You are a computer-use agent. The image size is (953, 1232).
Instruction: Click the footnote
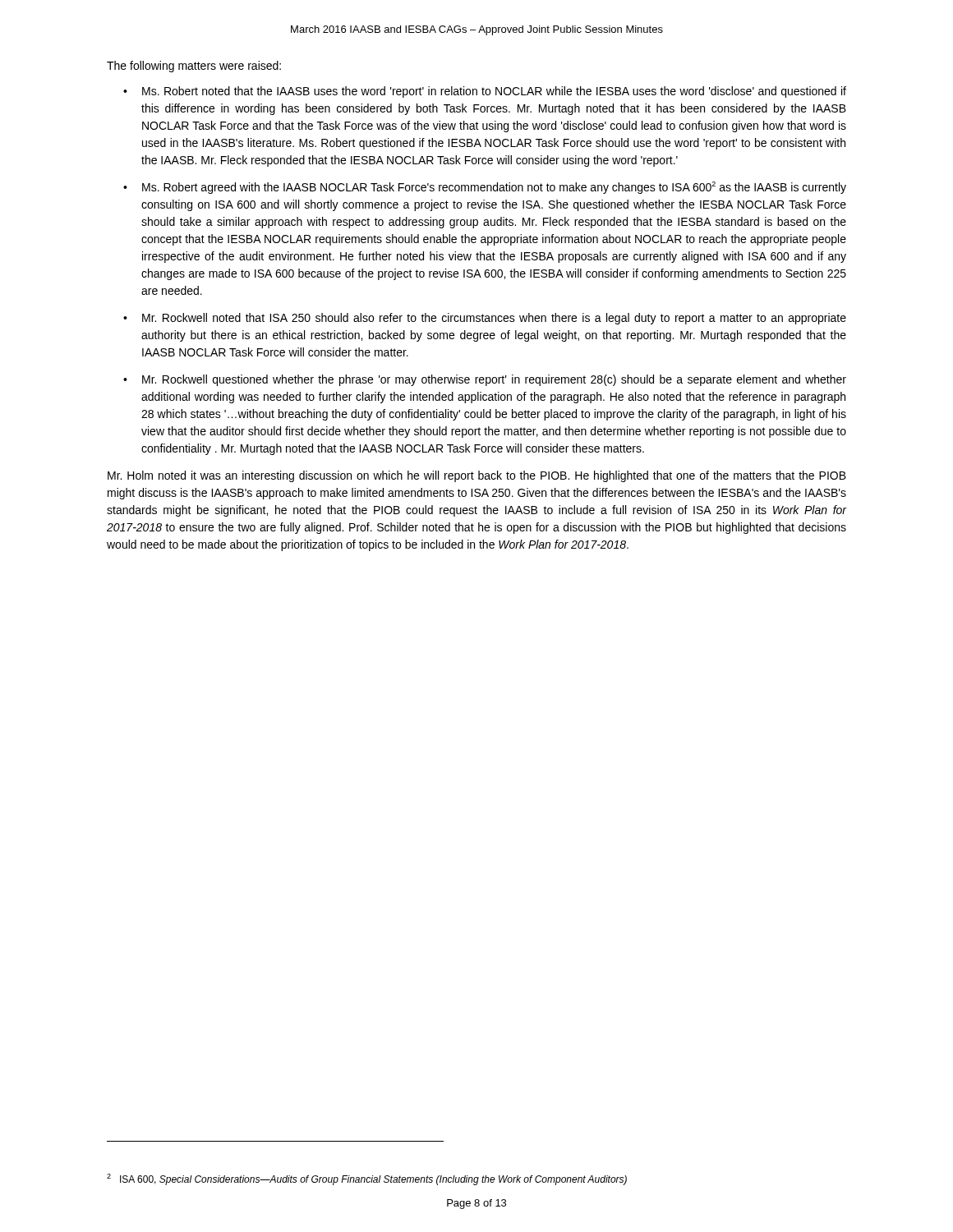(367, 1179)
